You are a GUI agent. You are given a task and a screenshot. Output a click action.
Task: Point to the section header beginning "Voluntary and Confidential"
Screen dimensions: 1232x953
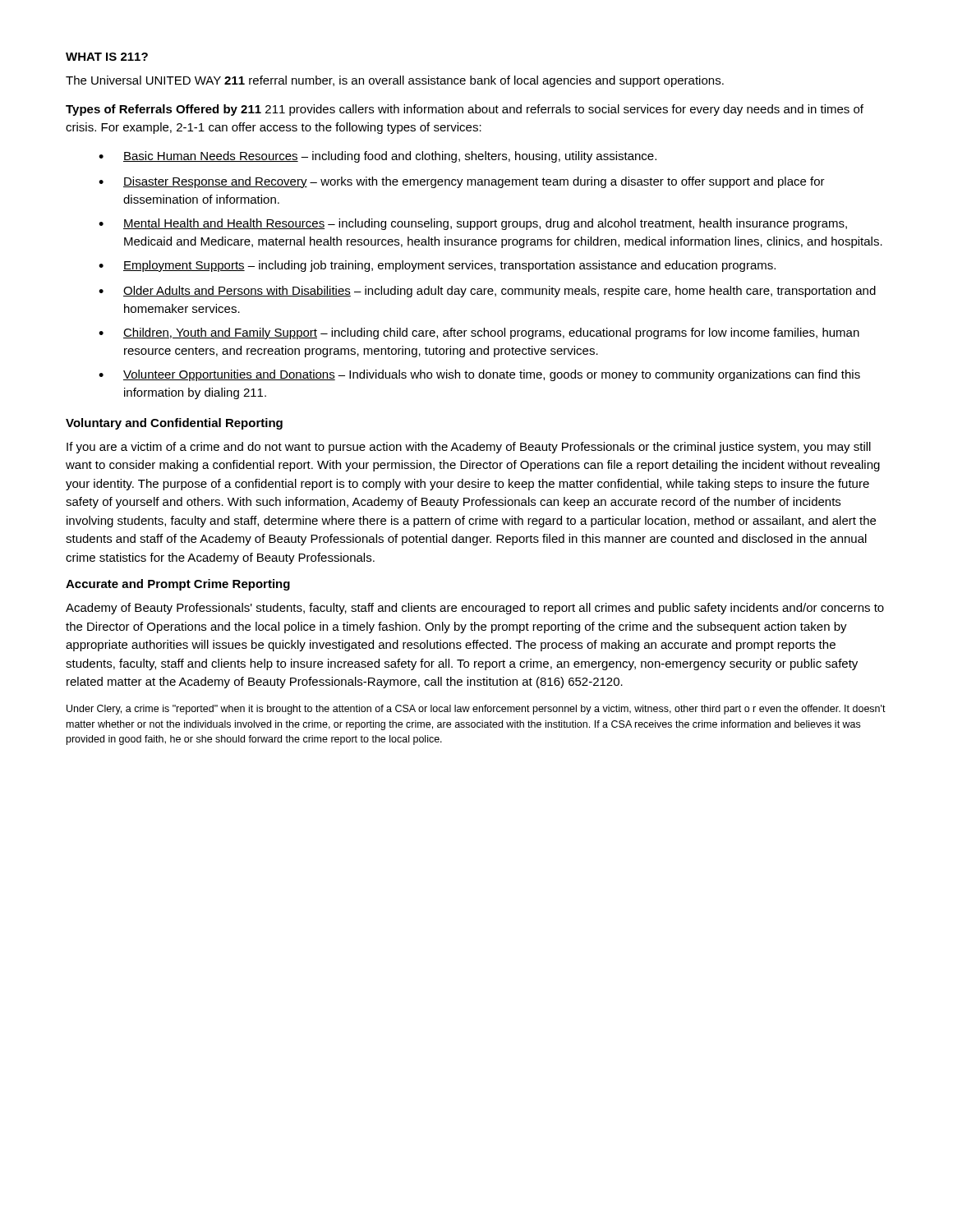[x=174, y=422]
